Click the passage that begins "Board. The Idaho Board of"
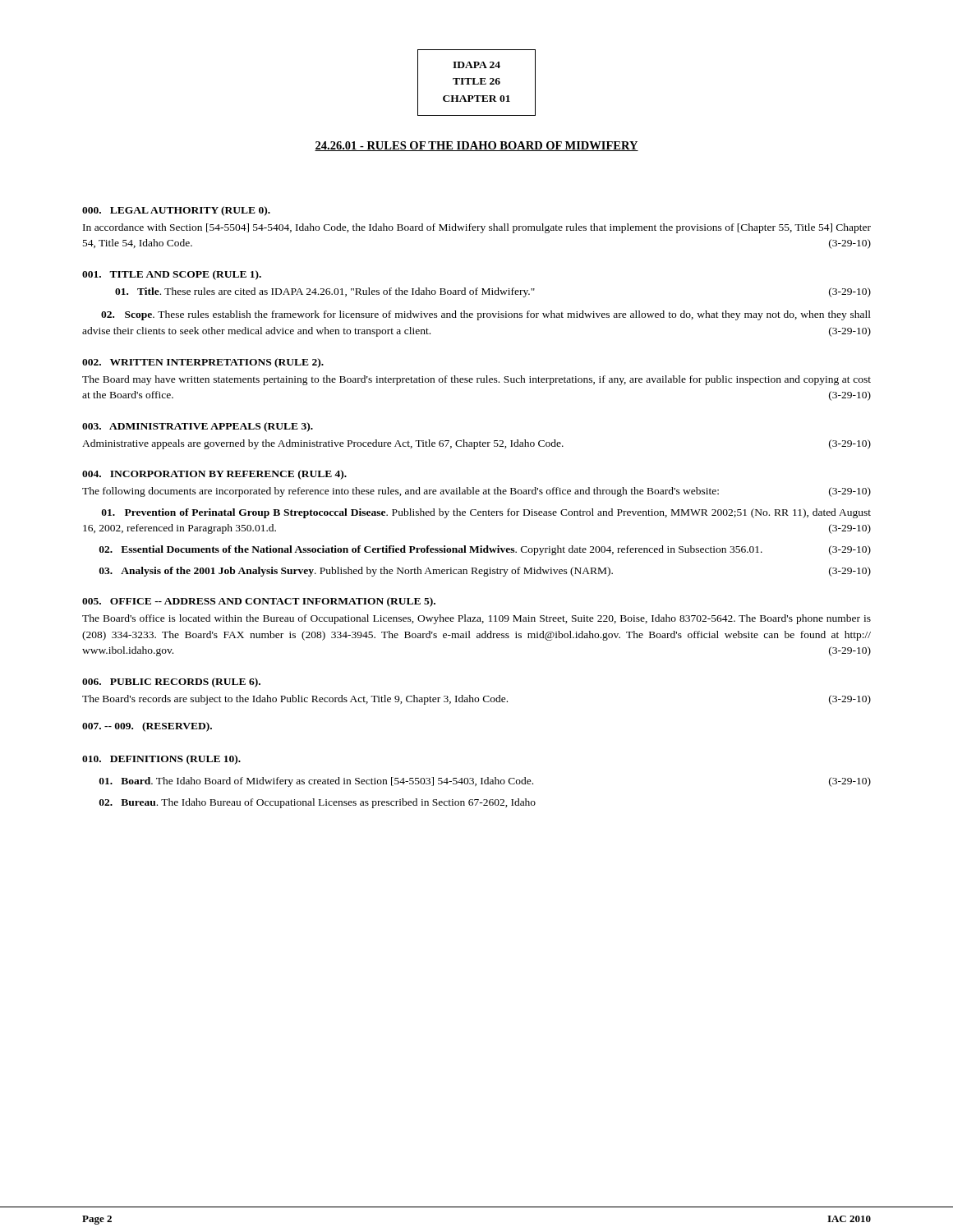953x1232 pixels. (x=476, y=781)
